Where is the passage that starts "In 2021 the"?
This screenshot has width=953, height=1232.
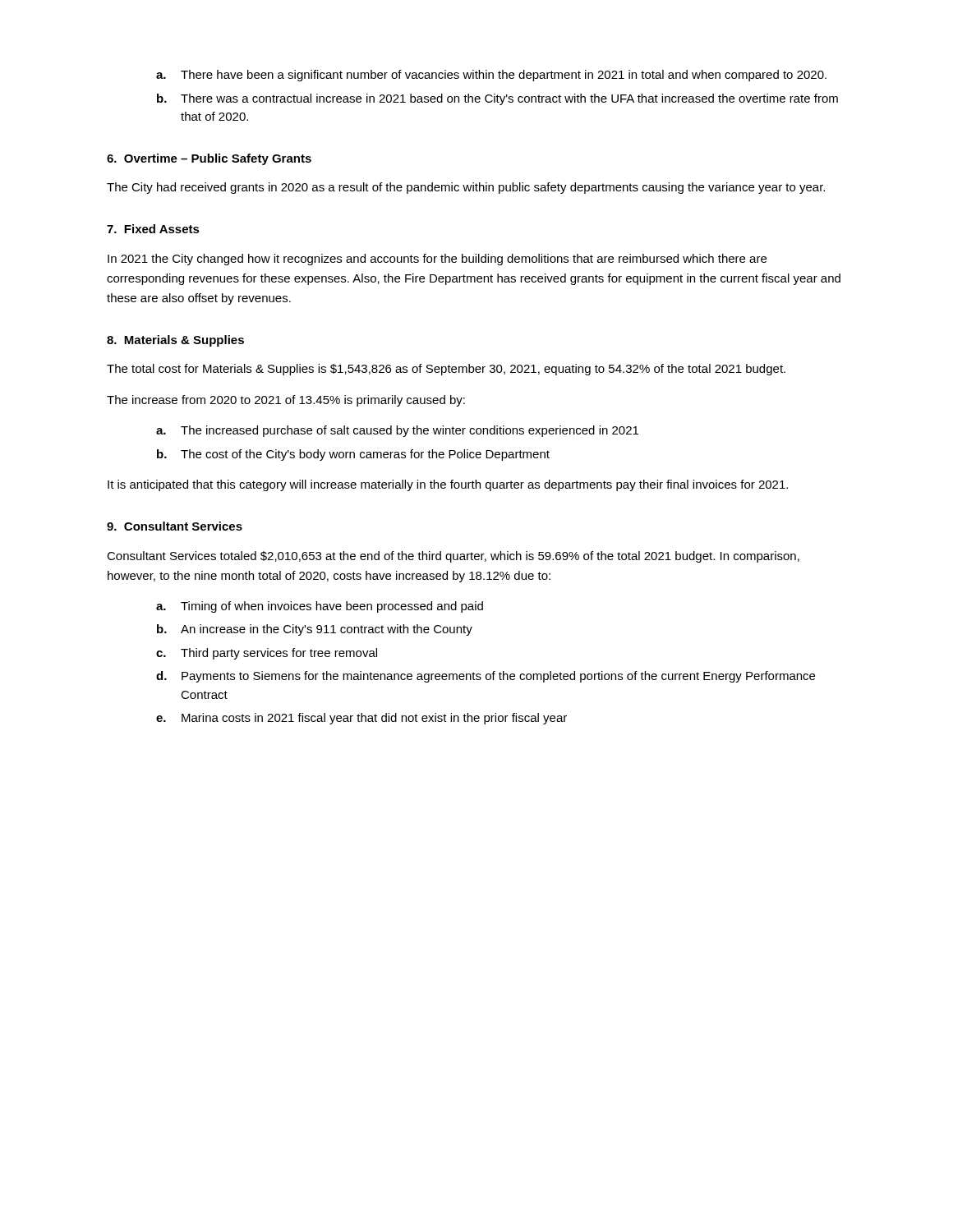[x=474, y=278]
